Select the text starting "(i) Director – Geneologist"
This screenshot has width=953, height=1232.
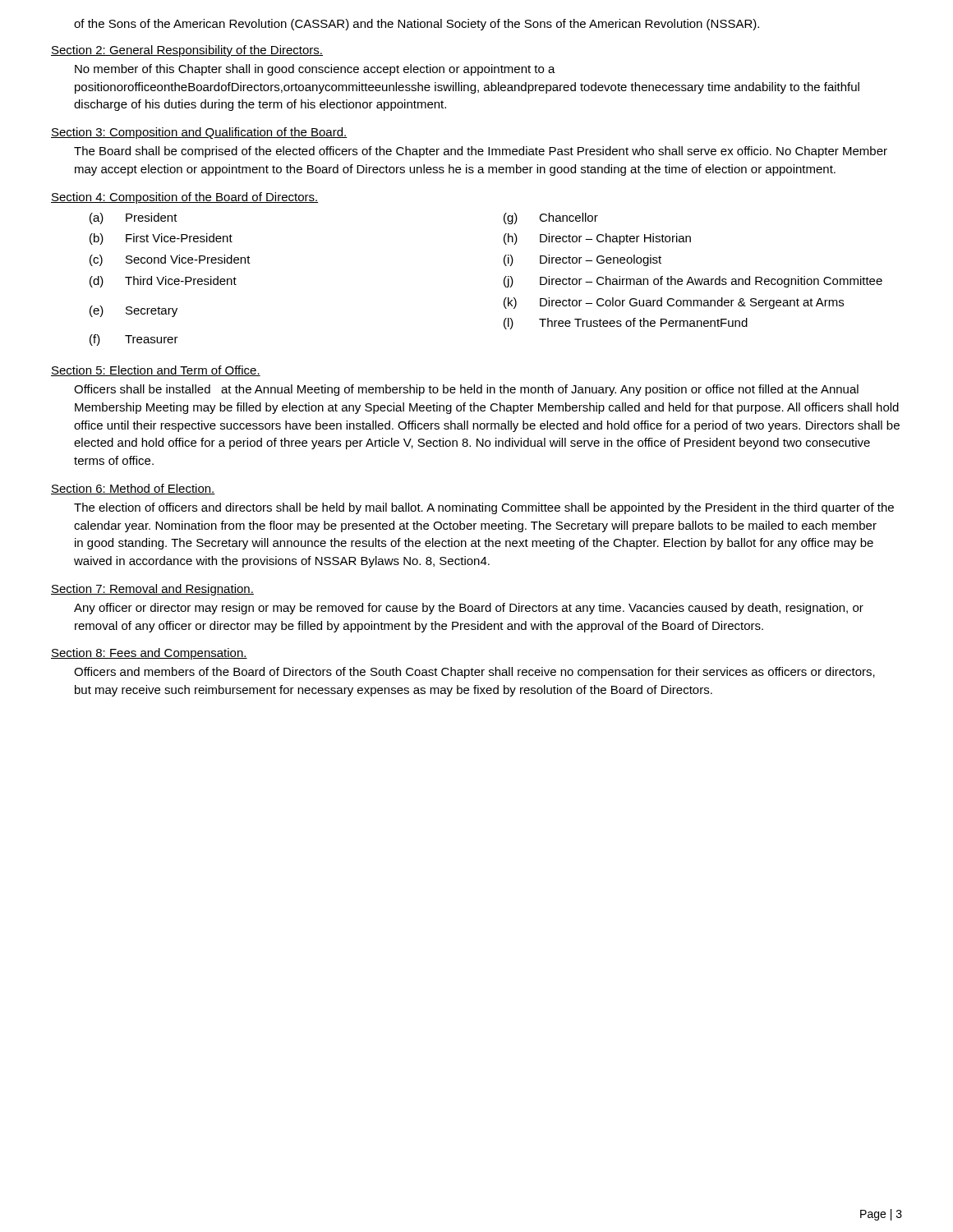point(582,260)
